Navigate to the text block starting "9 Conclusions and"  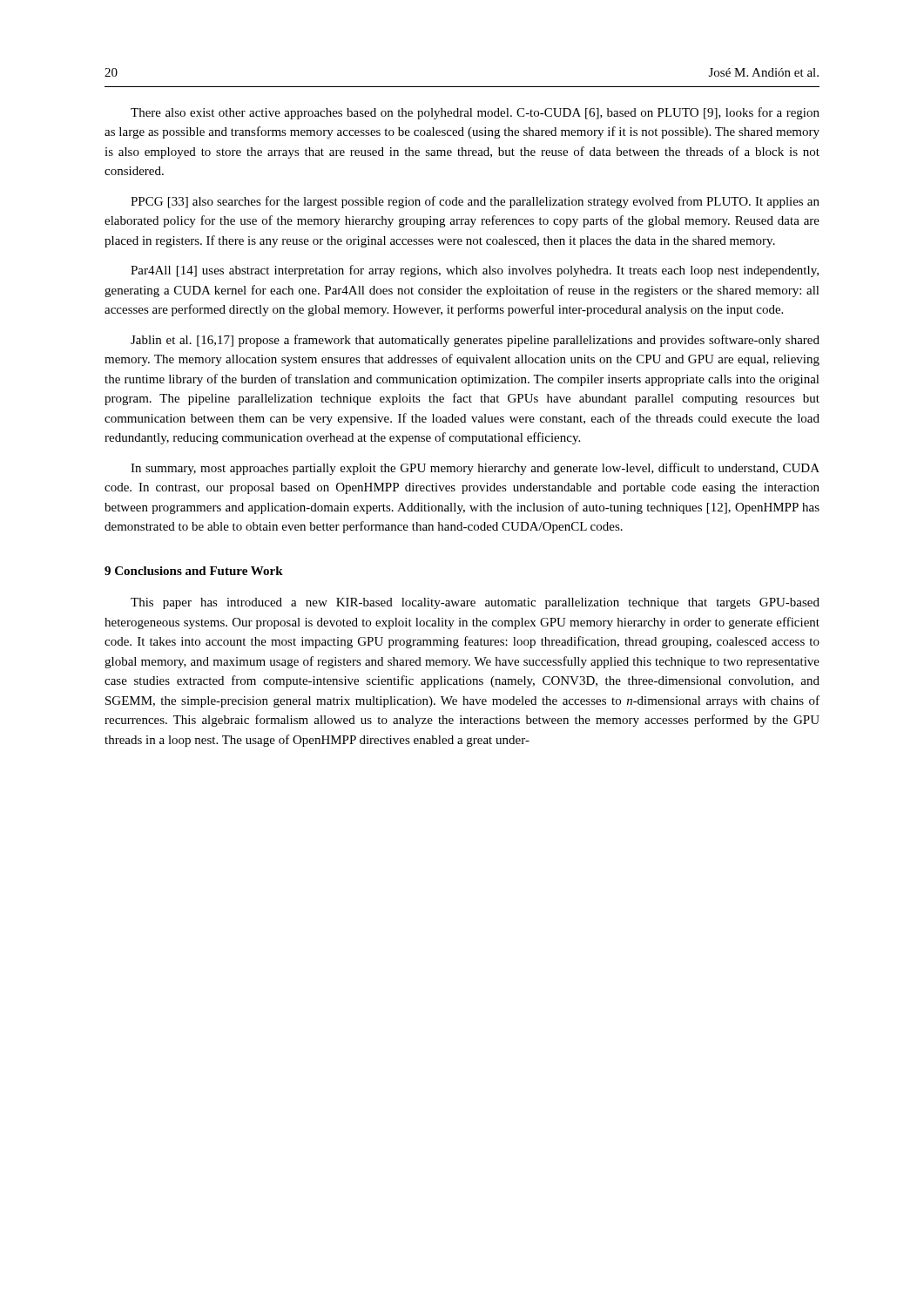(194, 570)
